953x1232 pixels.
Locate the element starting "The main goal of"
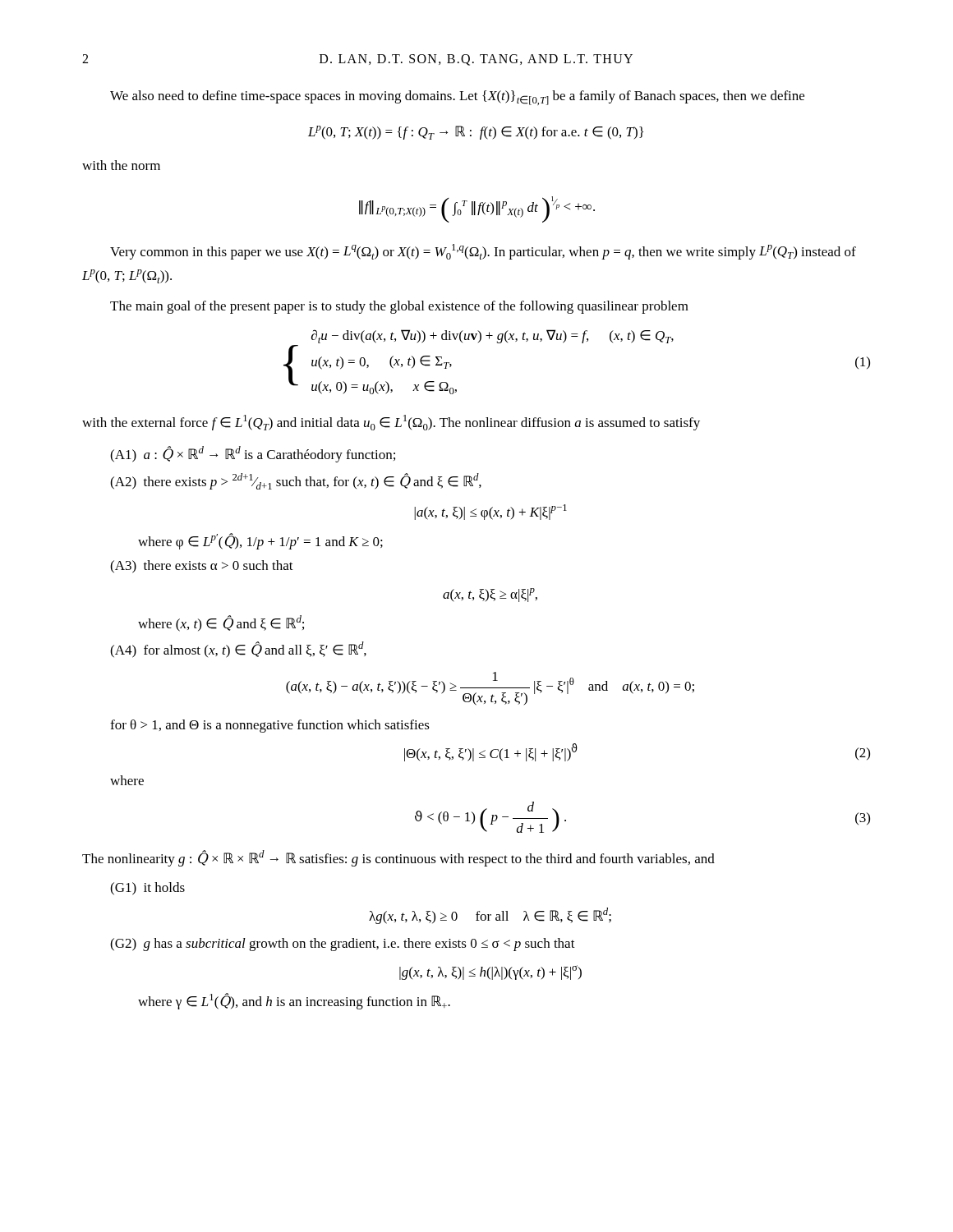(x=399, y=306)
